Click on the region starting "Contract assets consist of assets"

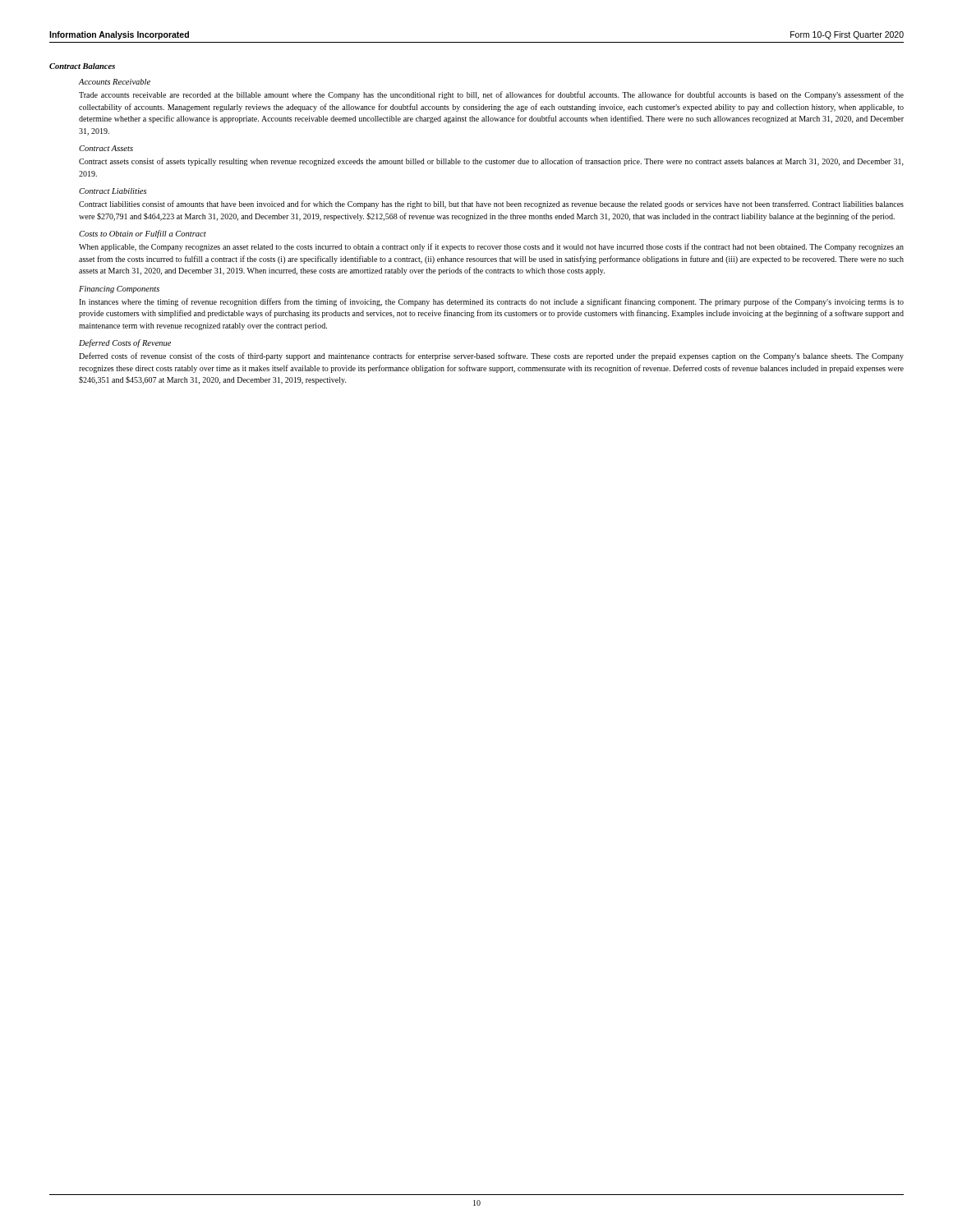[491, 167]
